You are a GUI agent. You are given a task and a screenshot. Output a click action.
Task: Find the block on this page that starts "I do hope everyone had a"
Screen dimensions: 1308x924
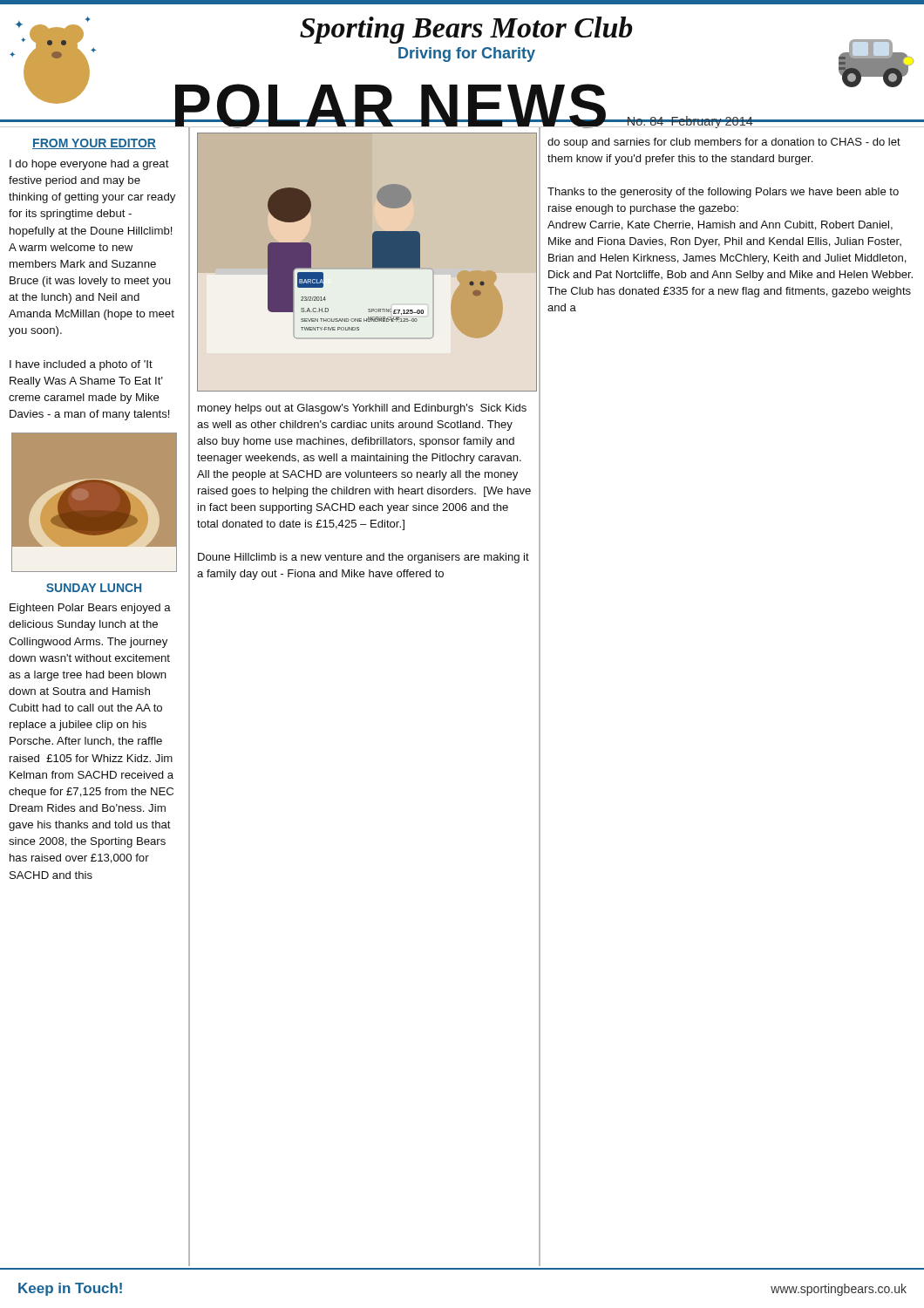pos(92,289)
